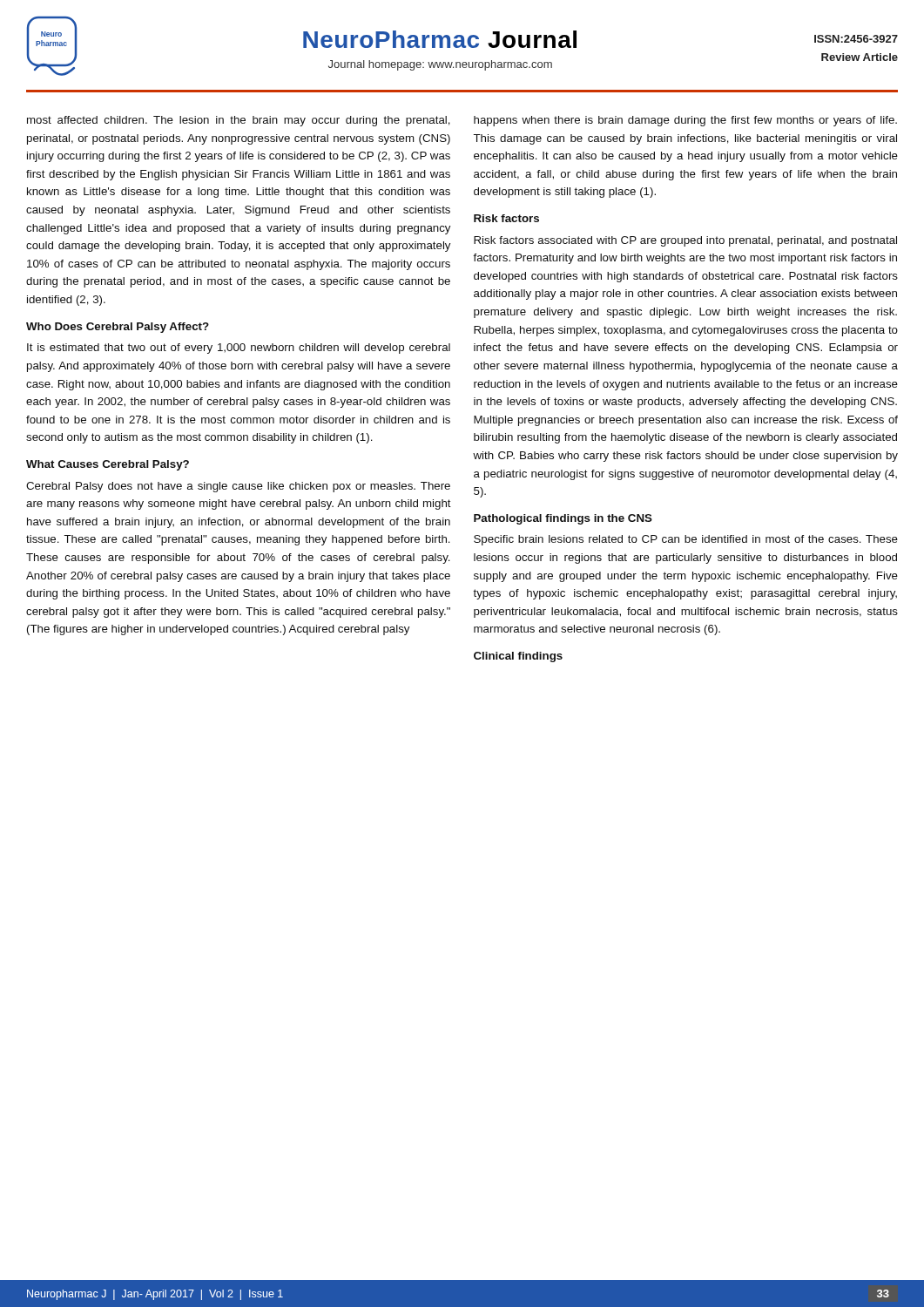
Task: Where is the passage that starts "It is estimated that"?
Action: click(x=238, y=393)
